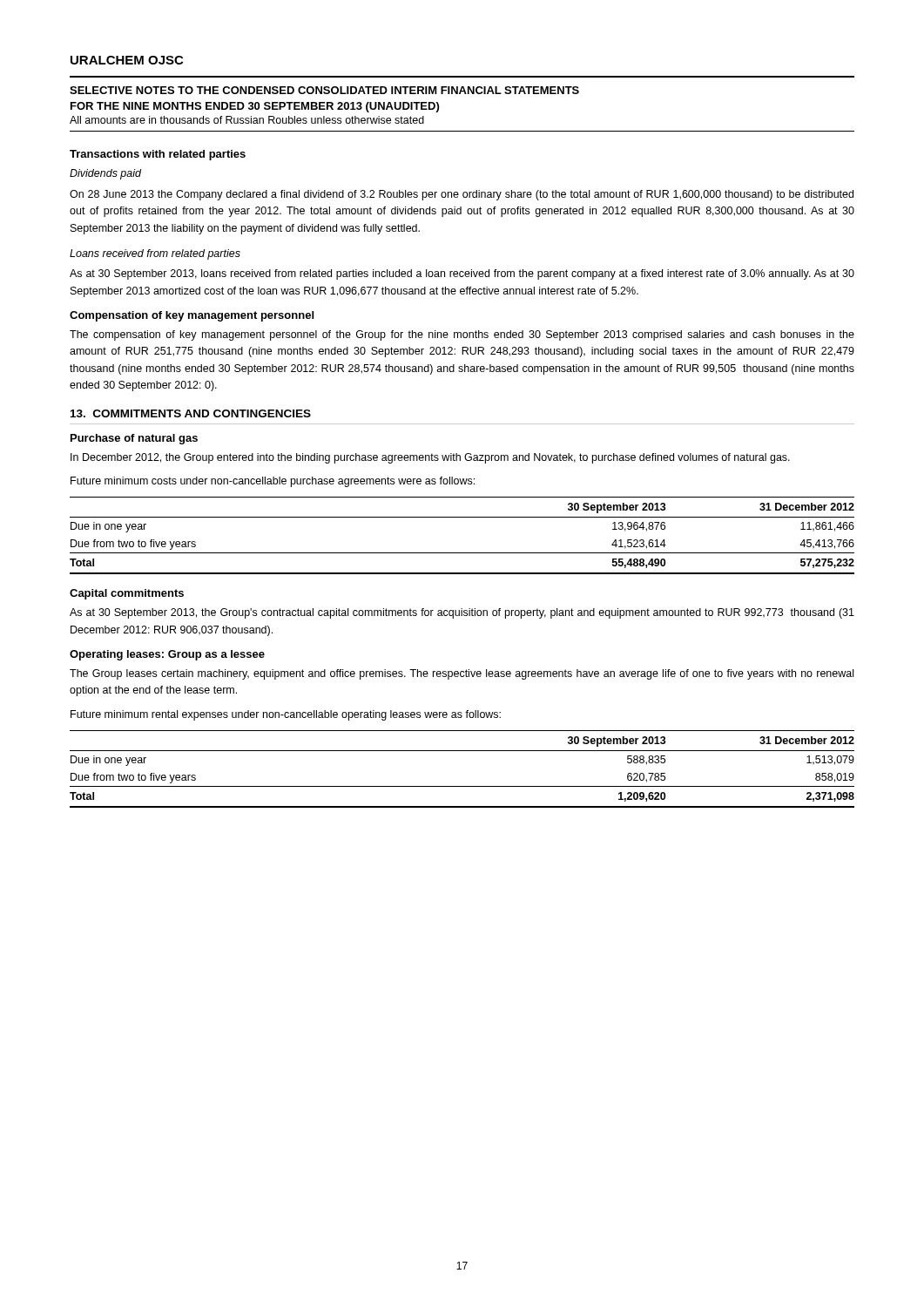Click the section header that begins "Purchase of natural"
Viewport: 924px width, 1307px height.
coord(134,437)
